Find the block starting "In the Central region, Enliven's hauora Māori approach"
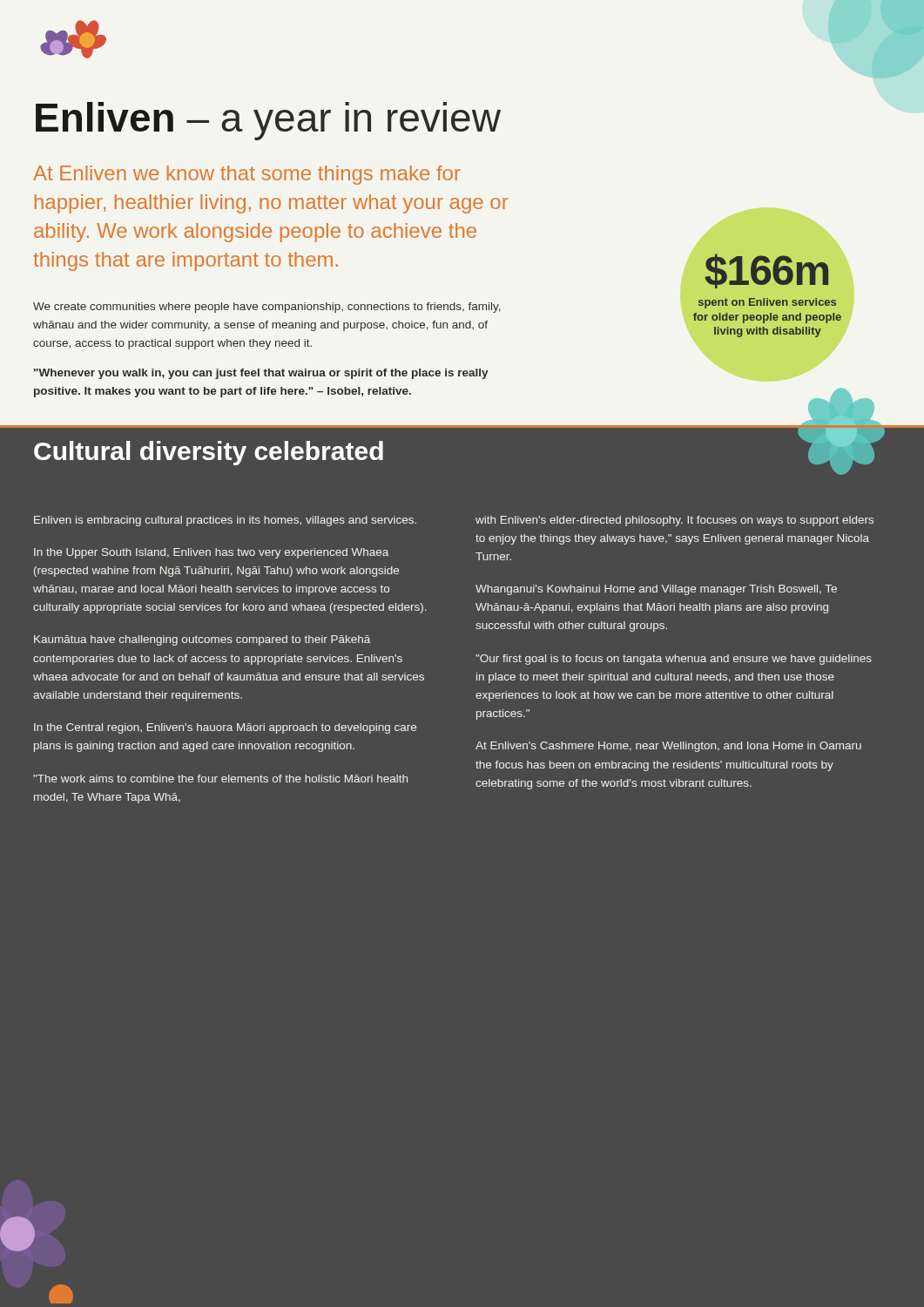 point(225,737)
